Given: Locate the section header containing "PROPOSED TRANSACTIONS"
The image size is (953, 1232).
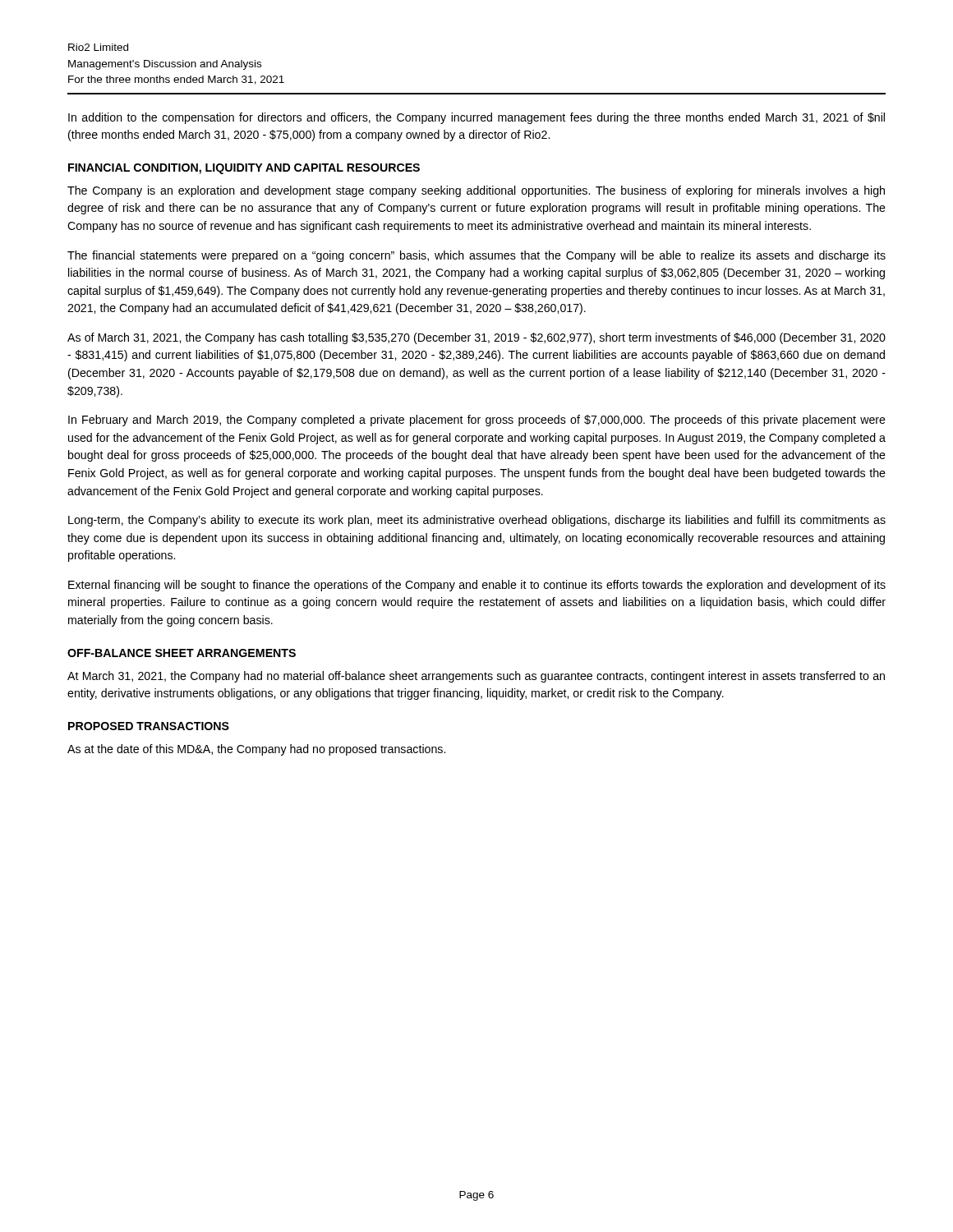Looking at the screenshot, I should (x=148, y=726).
